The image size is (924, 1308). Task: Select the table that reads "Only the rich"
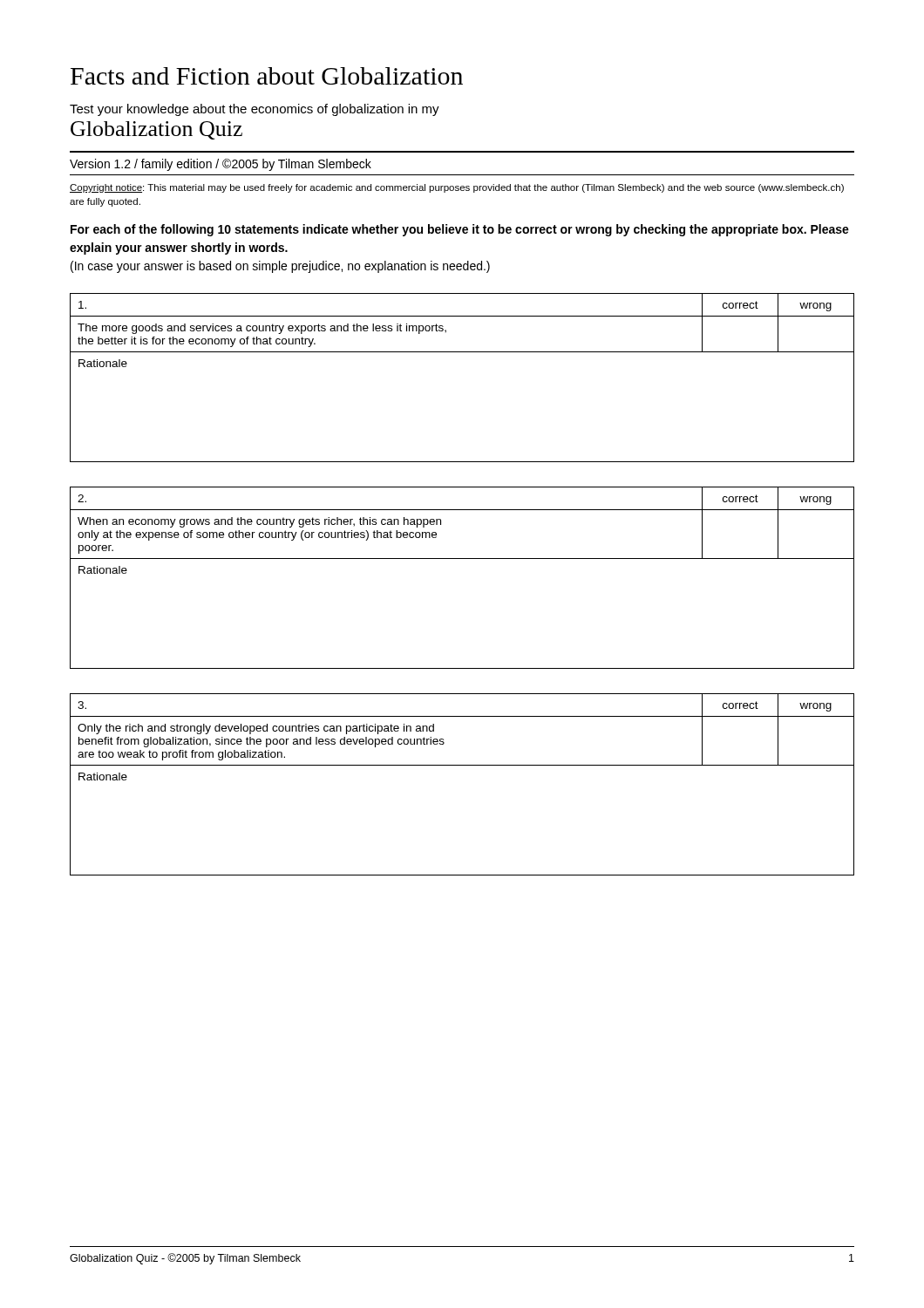pyautogui.click(x=462, y=785)
